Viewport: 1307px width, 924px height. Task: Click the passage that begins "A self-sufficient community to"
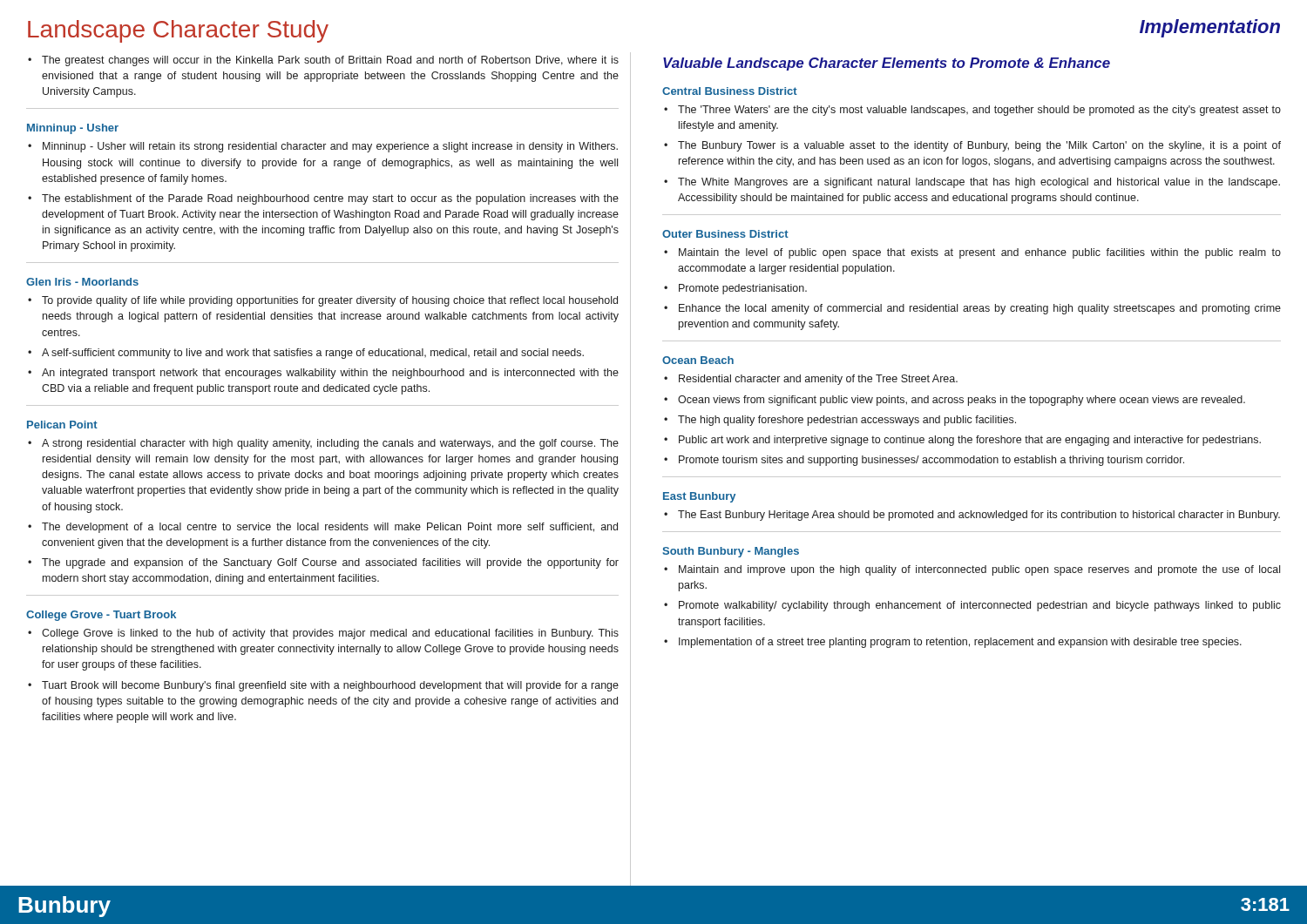pos(322,352)
